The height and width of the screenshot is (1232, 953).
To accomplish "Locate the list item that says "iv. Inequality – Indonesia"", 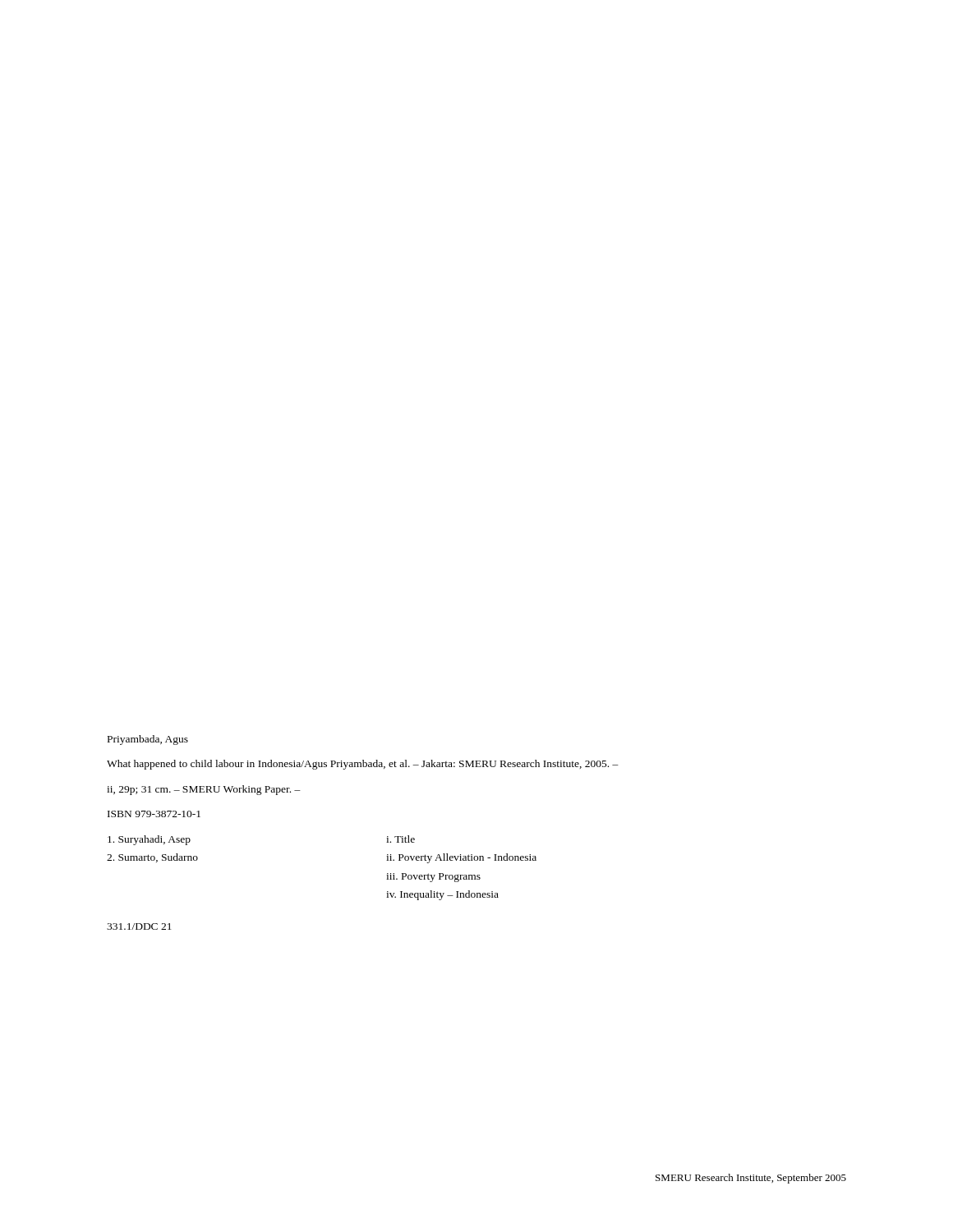I will [x=442, y=894].
